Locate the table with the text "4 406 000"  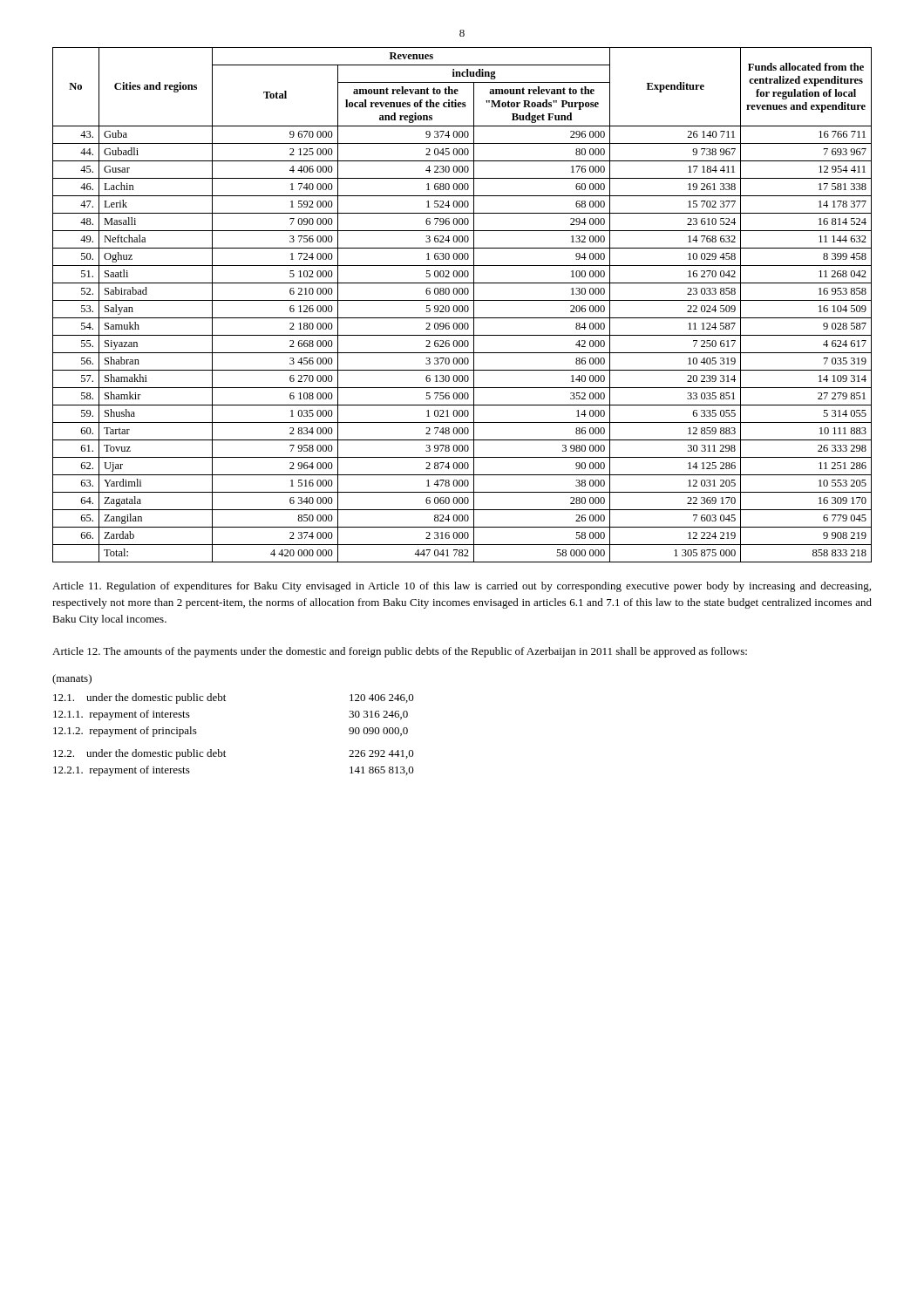tap(462, 305)
